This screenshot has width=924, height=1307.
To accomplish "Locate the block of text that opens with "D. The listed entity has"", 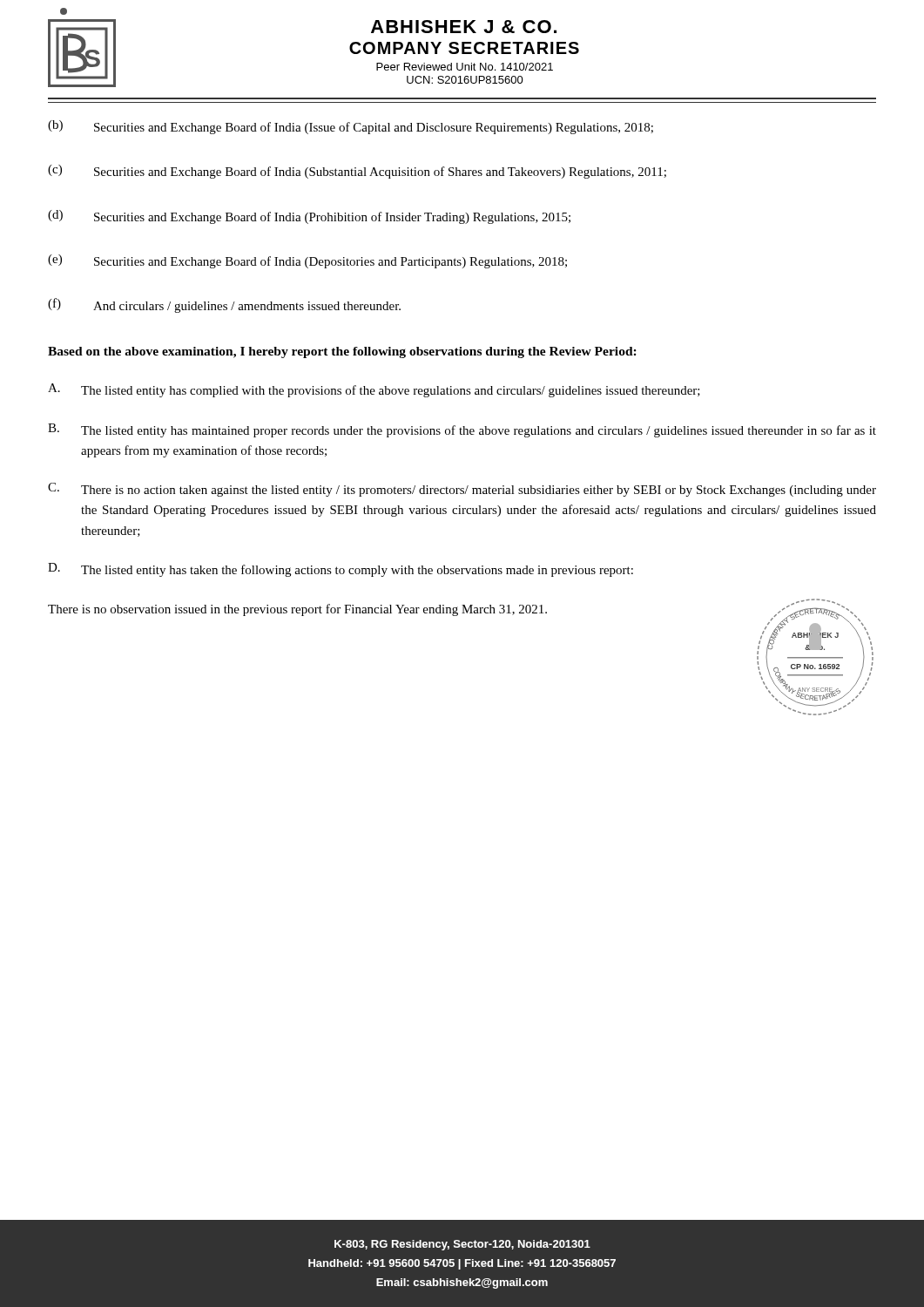I will [x=462, y=570].
